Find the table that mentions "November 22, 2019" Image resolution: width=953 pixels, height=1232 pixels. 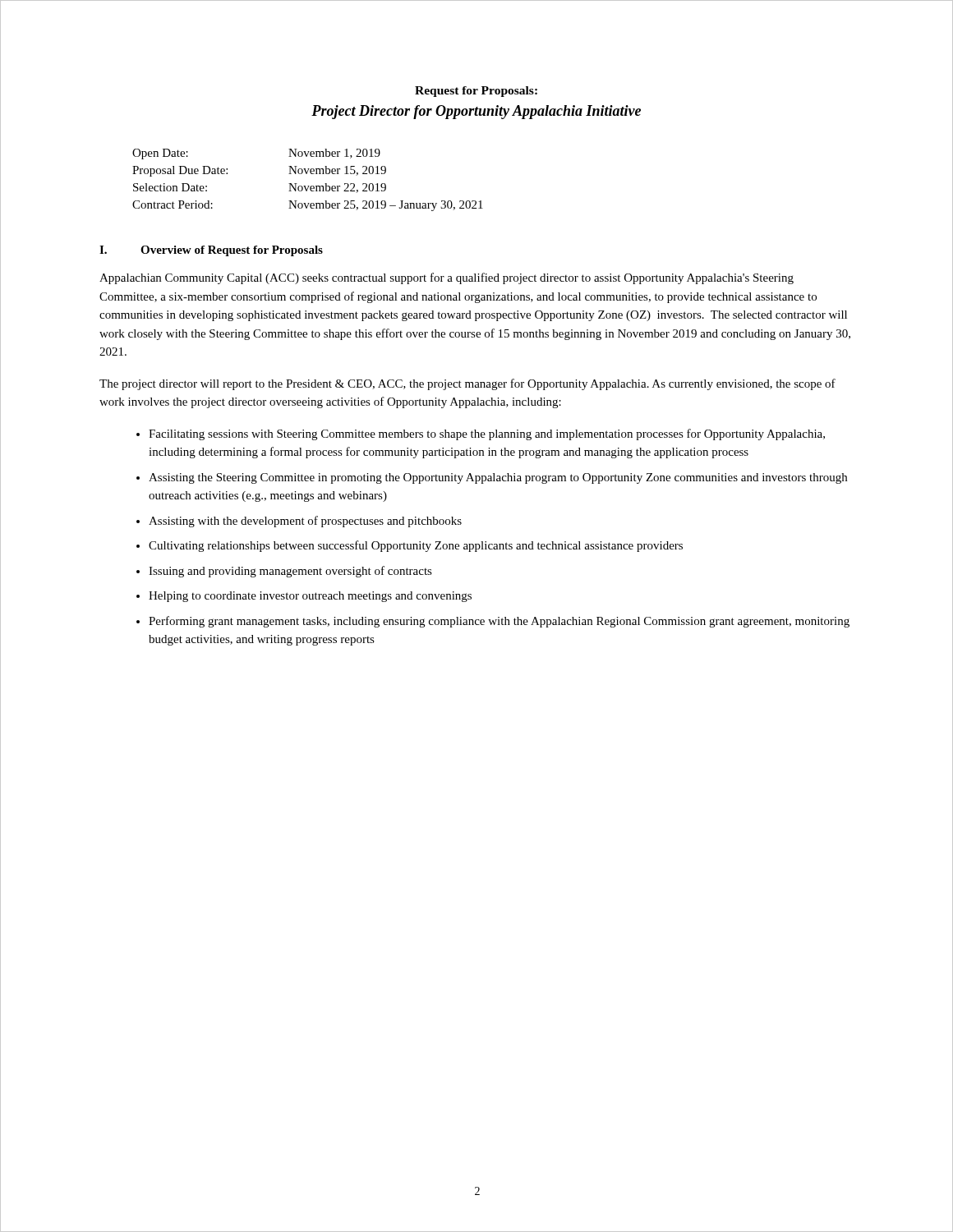tap(476, 179)
